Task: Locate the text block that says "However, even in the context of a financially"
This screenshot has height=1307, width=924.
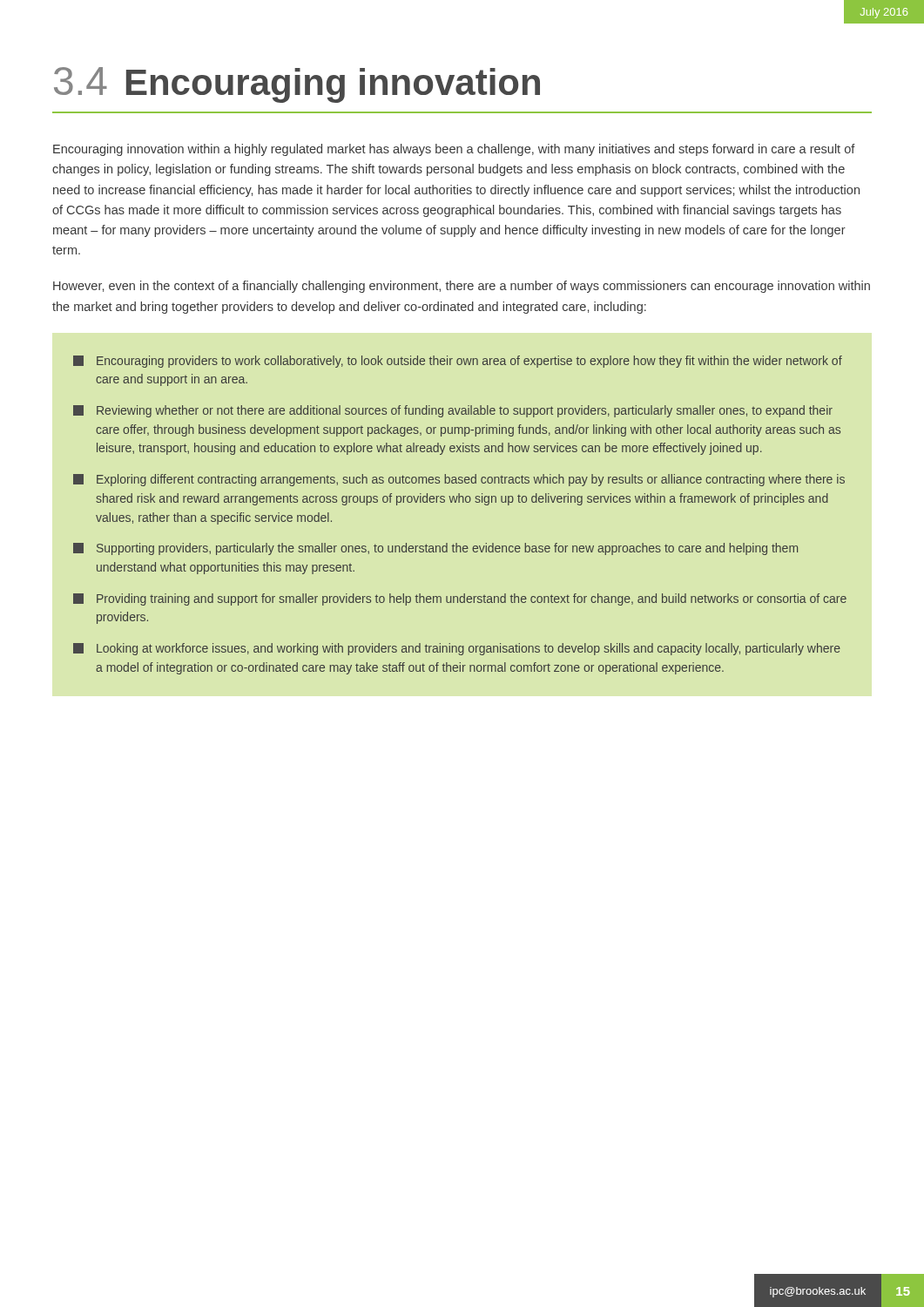Action: [461, 296]
